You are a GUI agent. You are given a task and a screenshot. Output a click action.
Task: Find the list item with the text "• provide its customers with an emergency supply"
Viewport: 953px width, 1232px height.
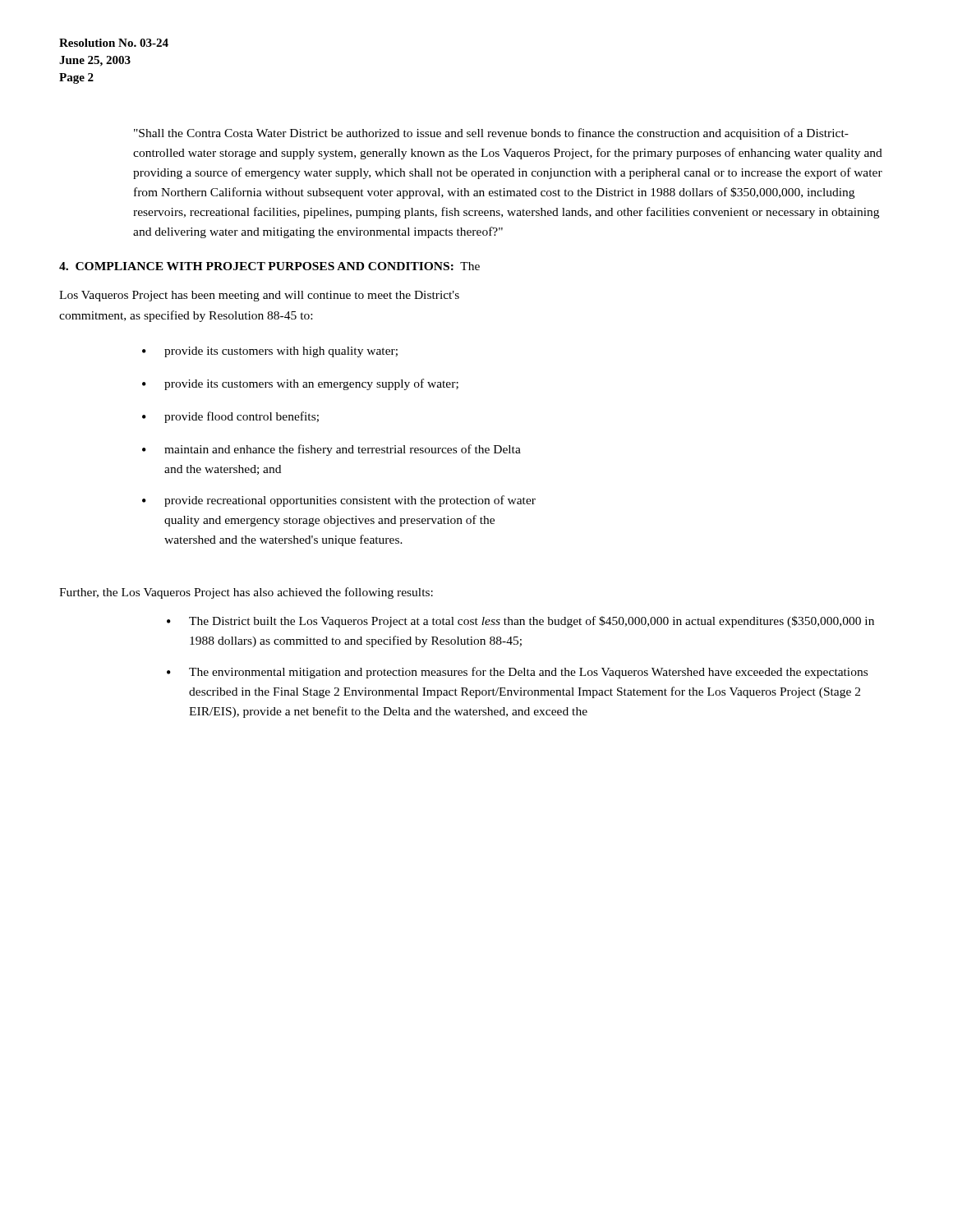300,385
